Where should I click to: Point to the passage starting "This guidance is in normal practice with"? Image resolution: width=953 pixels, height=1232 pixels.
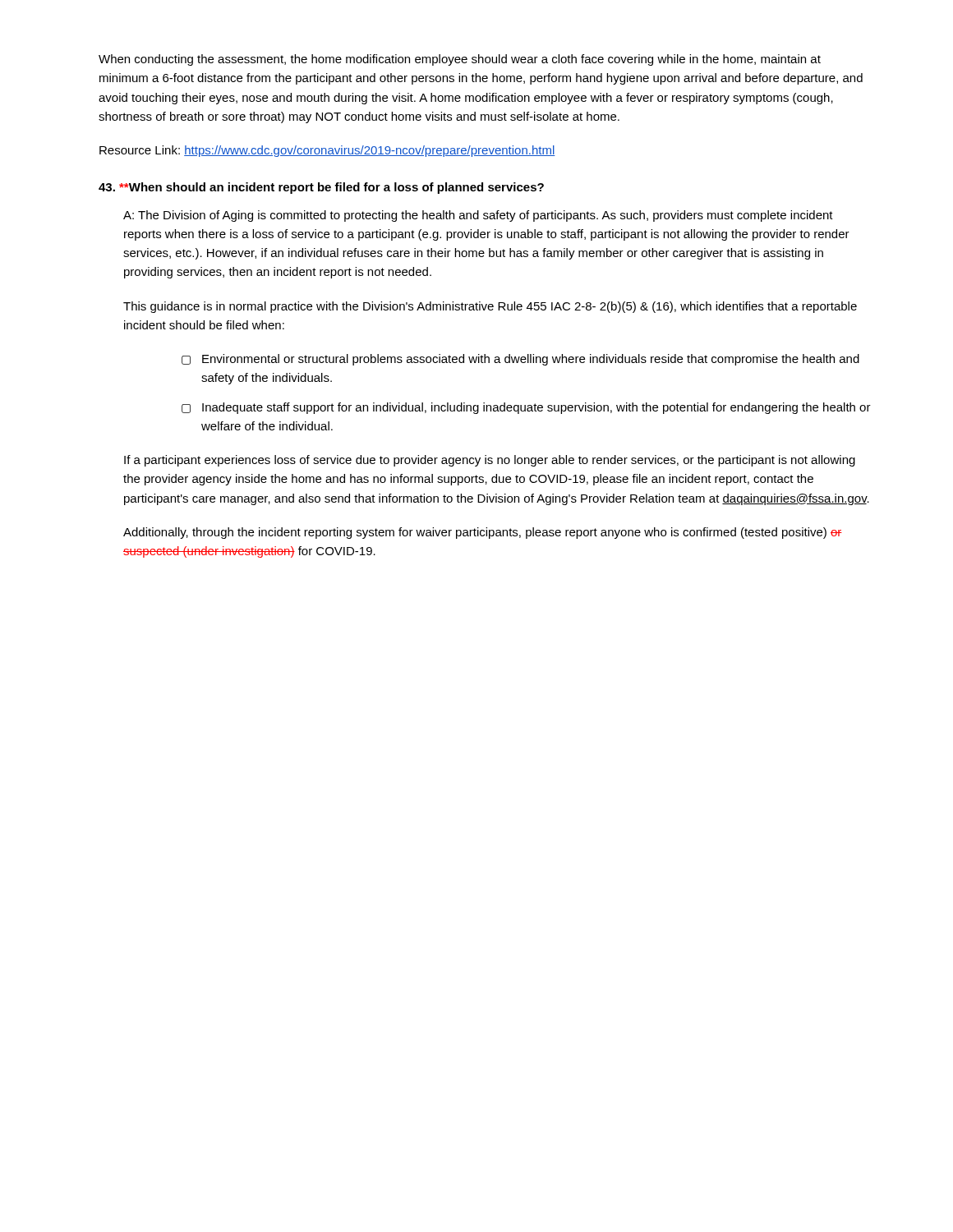490,315
